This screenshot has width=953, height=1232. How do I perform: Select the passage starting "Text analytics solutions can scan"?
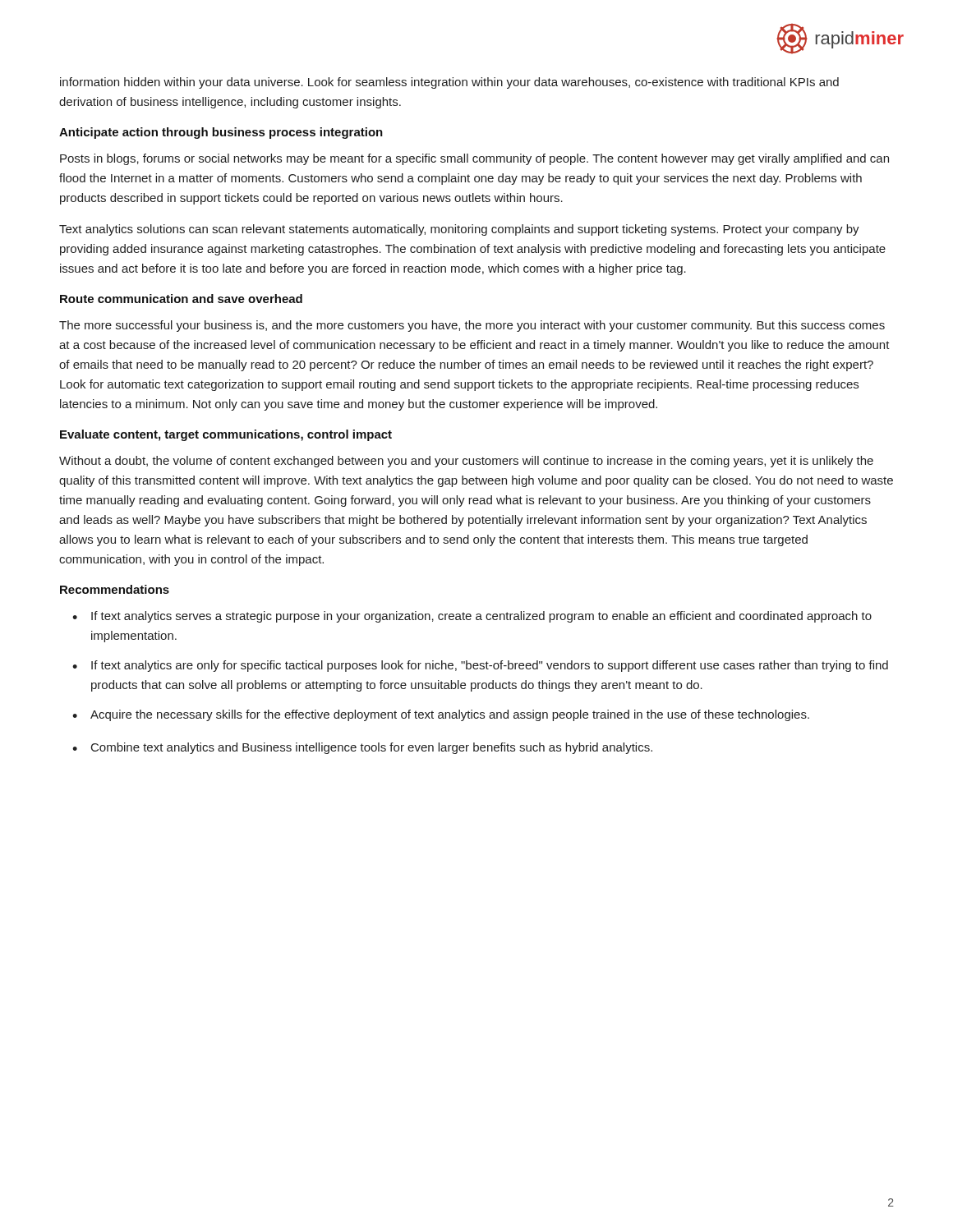click(x=476, y=249)
